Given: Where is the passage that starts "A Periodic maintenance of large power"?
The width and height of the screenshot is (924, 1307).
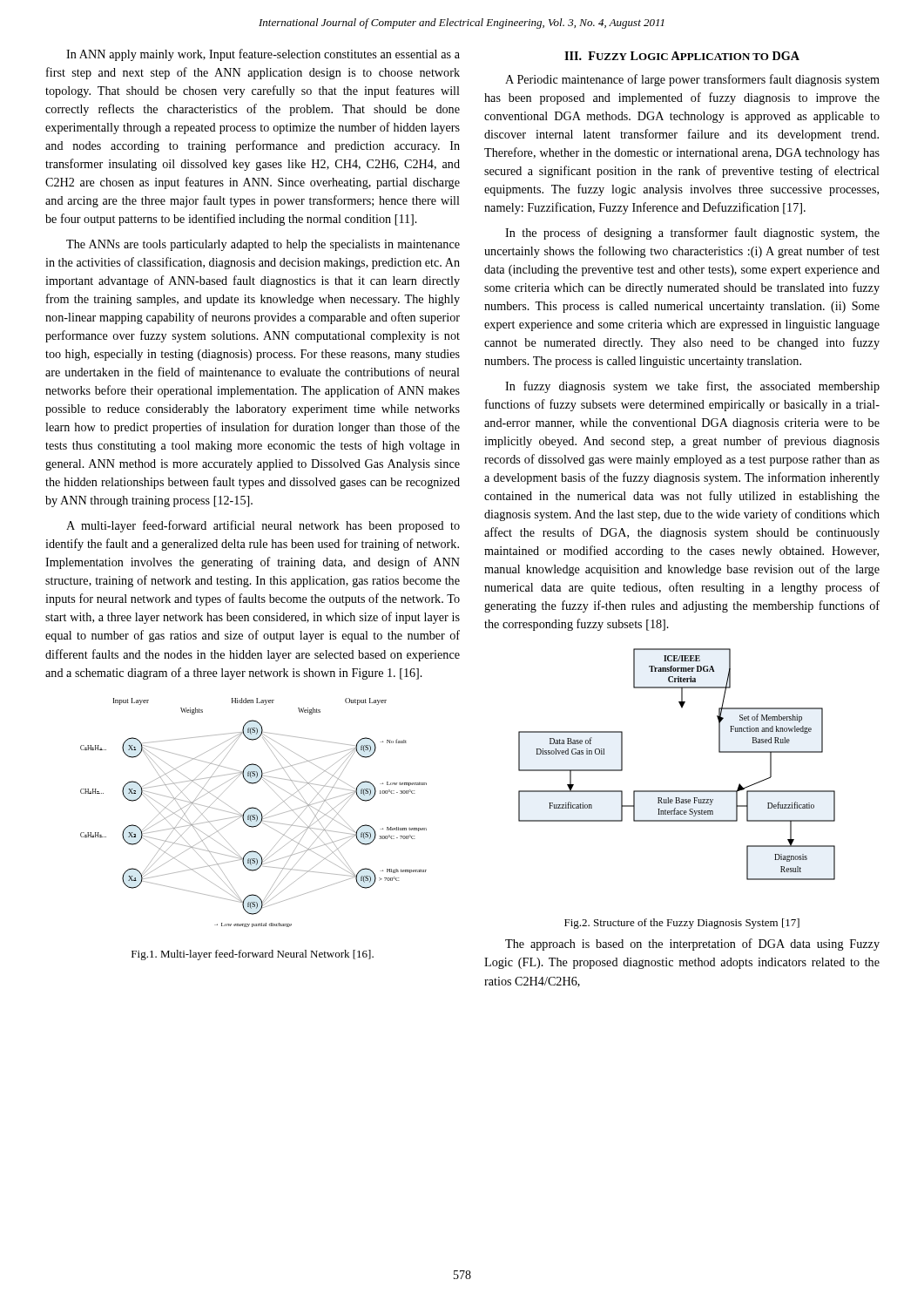Looking at the screenshot, I should [682, 144].
